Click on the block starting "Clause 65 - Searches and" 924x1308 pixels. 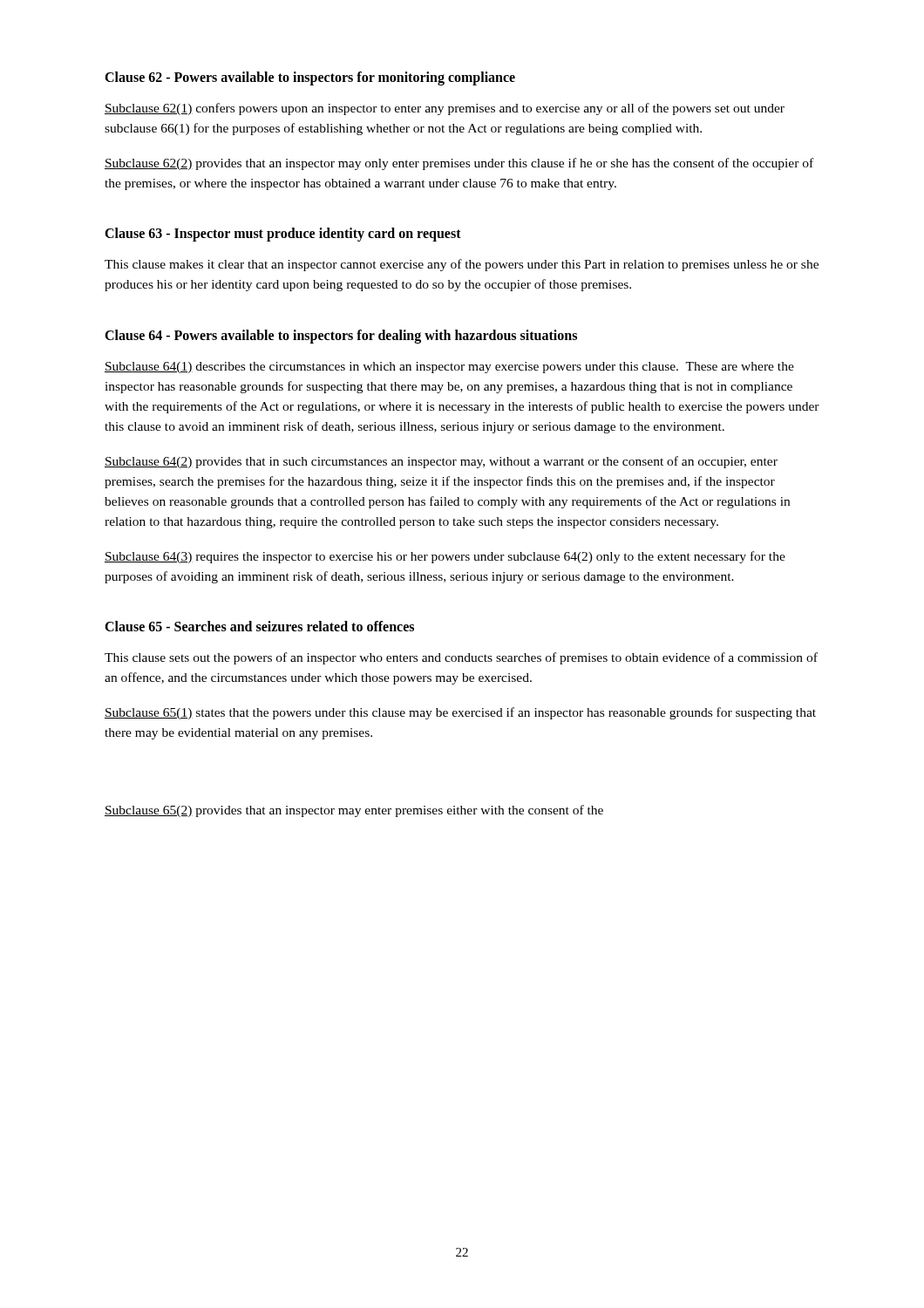(260, 627)
